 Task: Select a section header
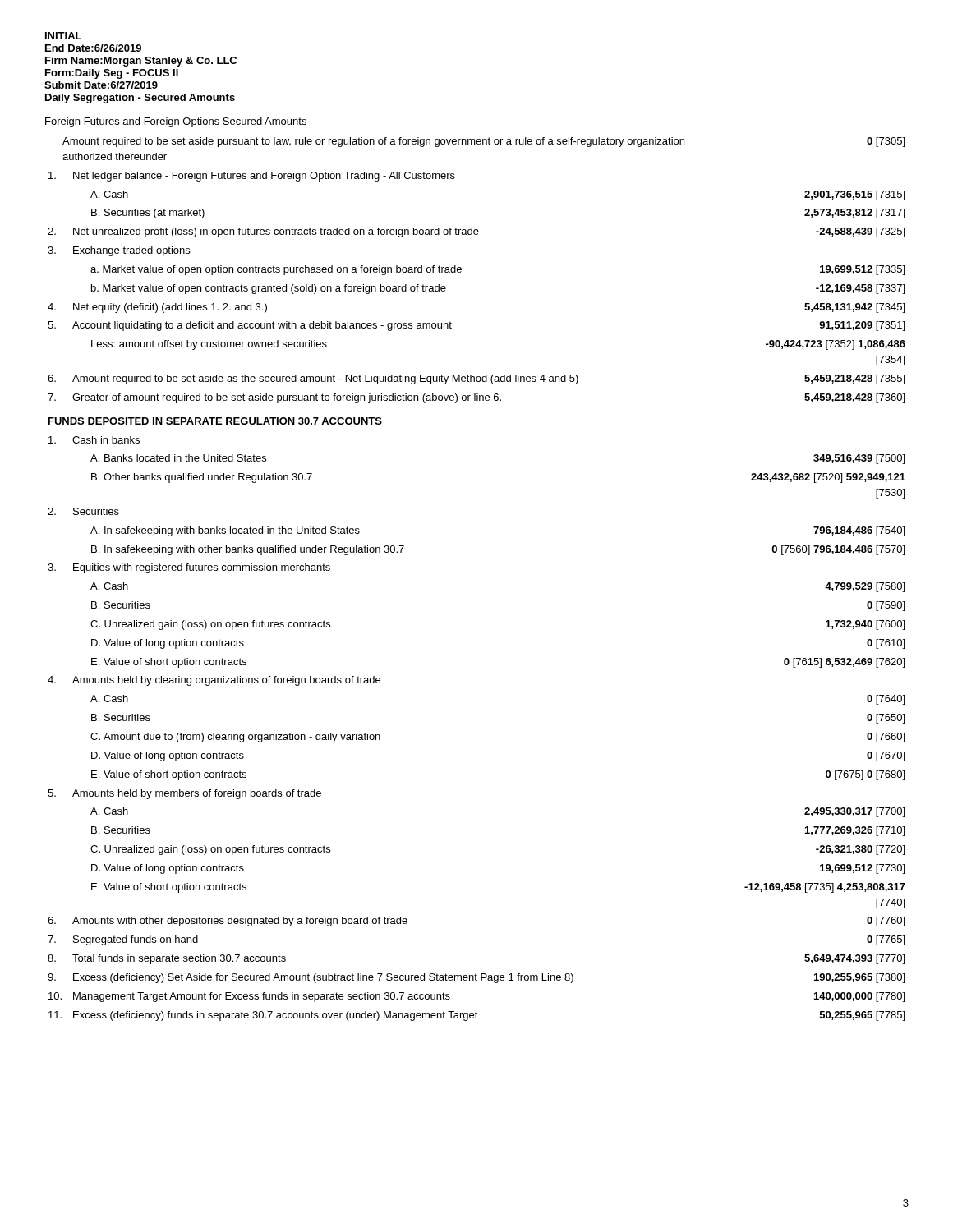(x=215, y=421)
